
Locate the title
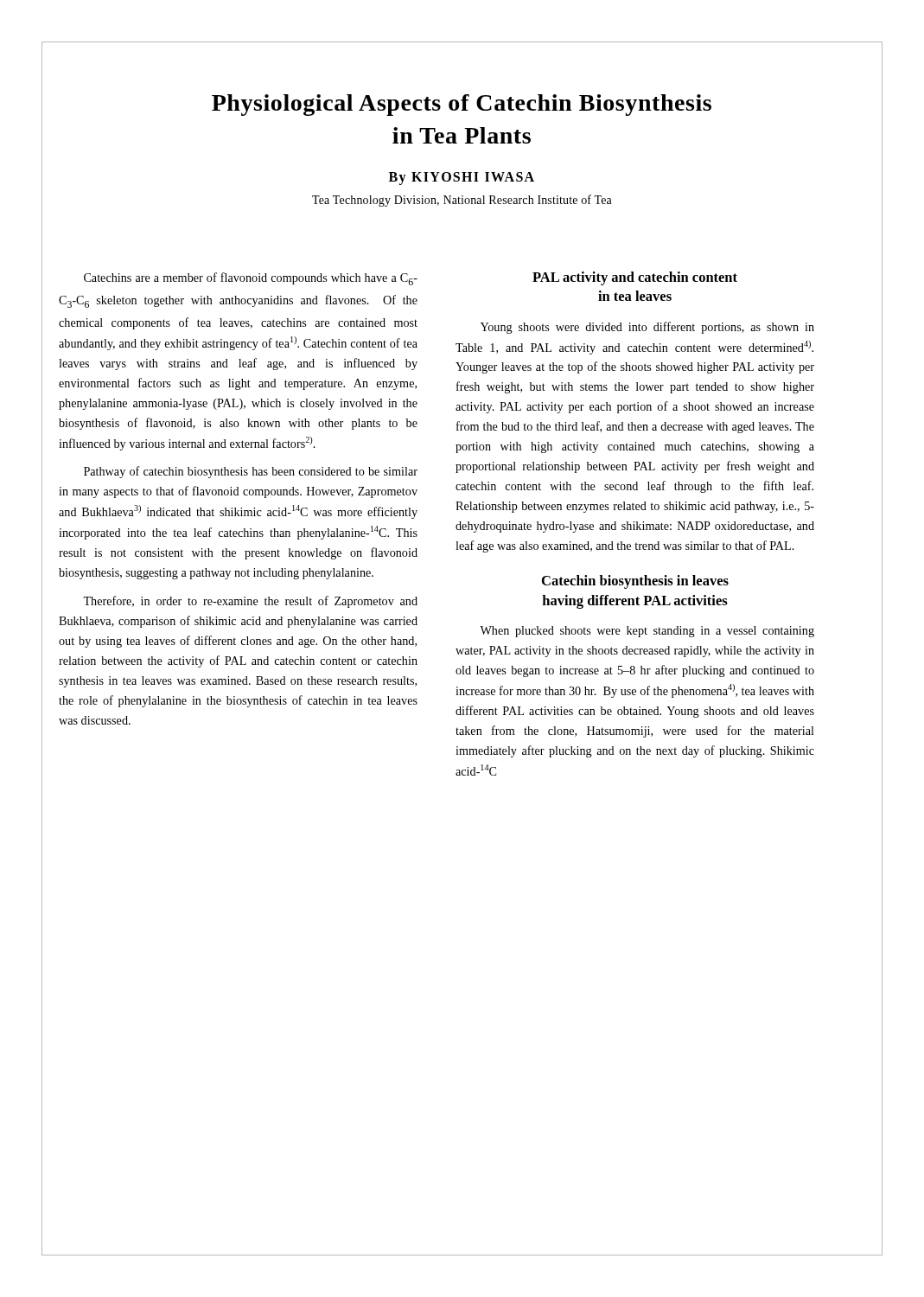point(462,119)
